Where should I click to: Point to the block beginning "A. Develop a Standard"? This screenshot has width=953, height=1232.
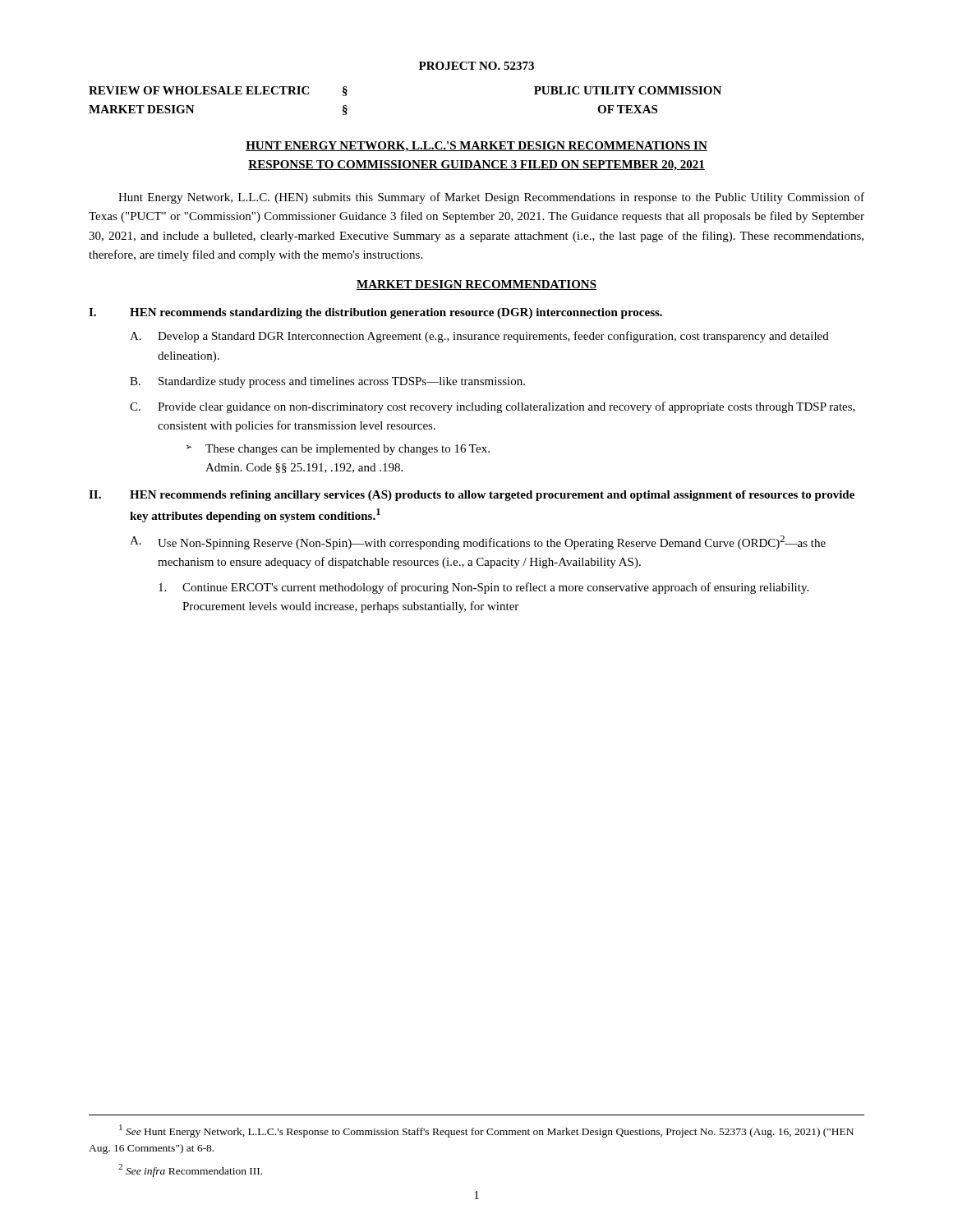coord(497,346)
